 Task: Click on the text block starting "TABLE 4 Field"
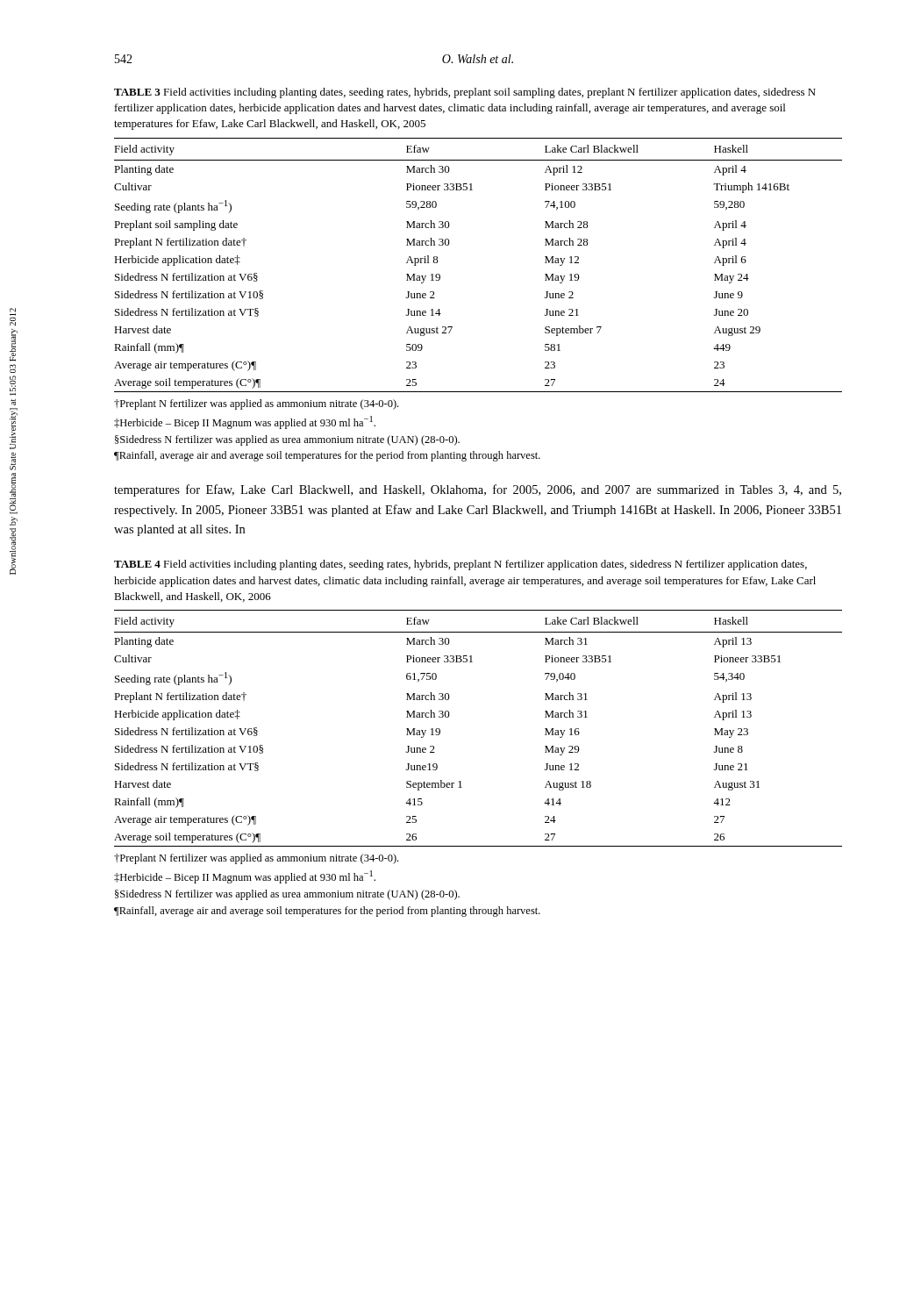pyautogui.click(x=465, y=580)
